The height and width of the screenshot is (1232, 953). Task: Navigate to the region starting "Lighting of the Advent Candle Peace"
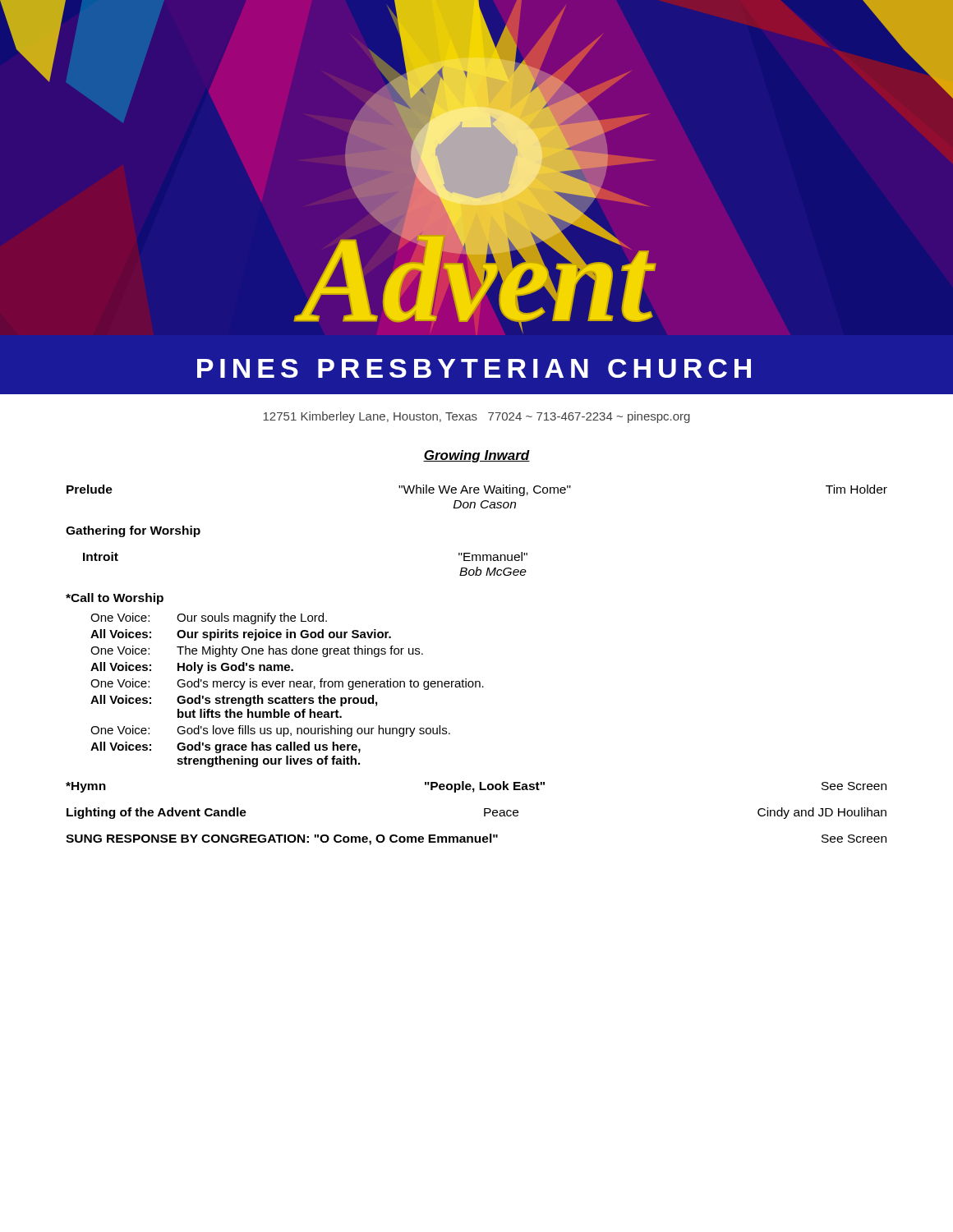coord(476,812)
